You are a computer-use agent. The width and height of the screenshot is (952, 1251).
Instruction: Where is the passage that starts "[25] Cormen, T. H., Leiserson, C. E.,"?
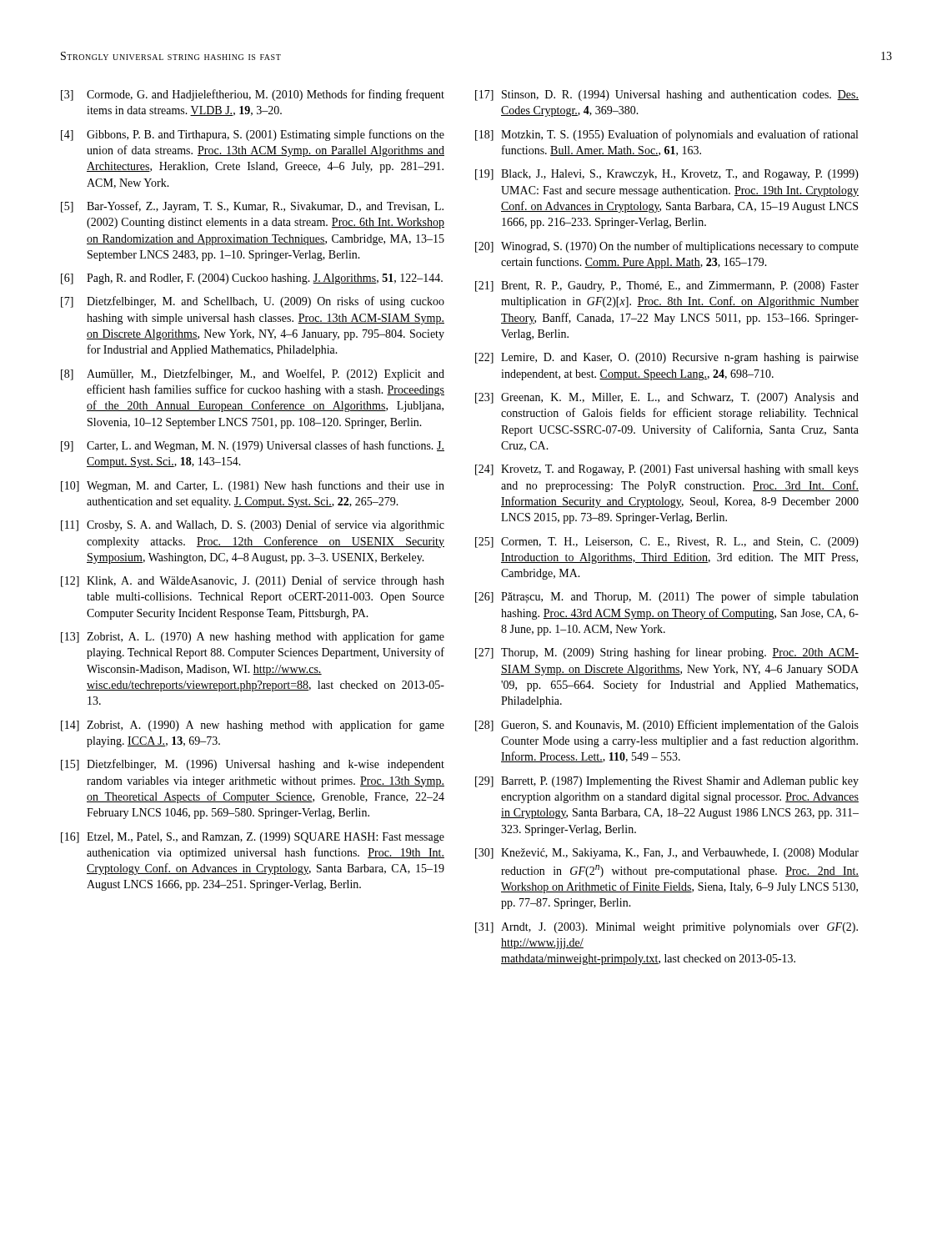point(666,558)
